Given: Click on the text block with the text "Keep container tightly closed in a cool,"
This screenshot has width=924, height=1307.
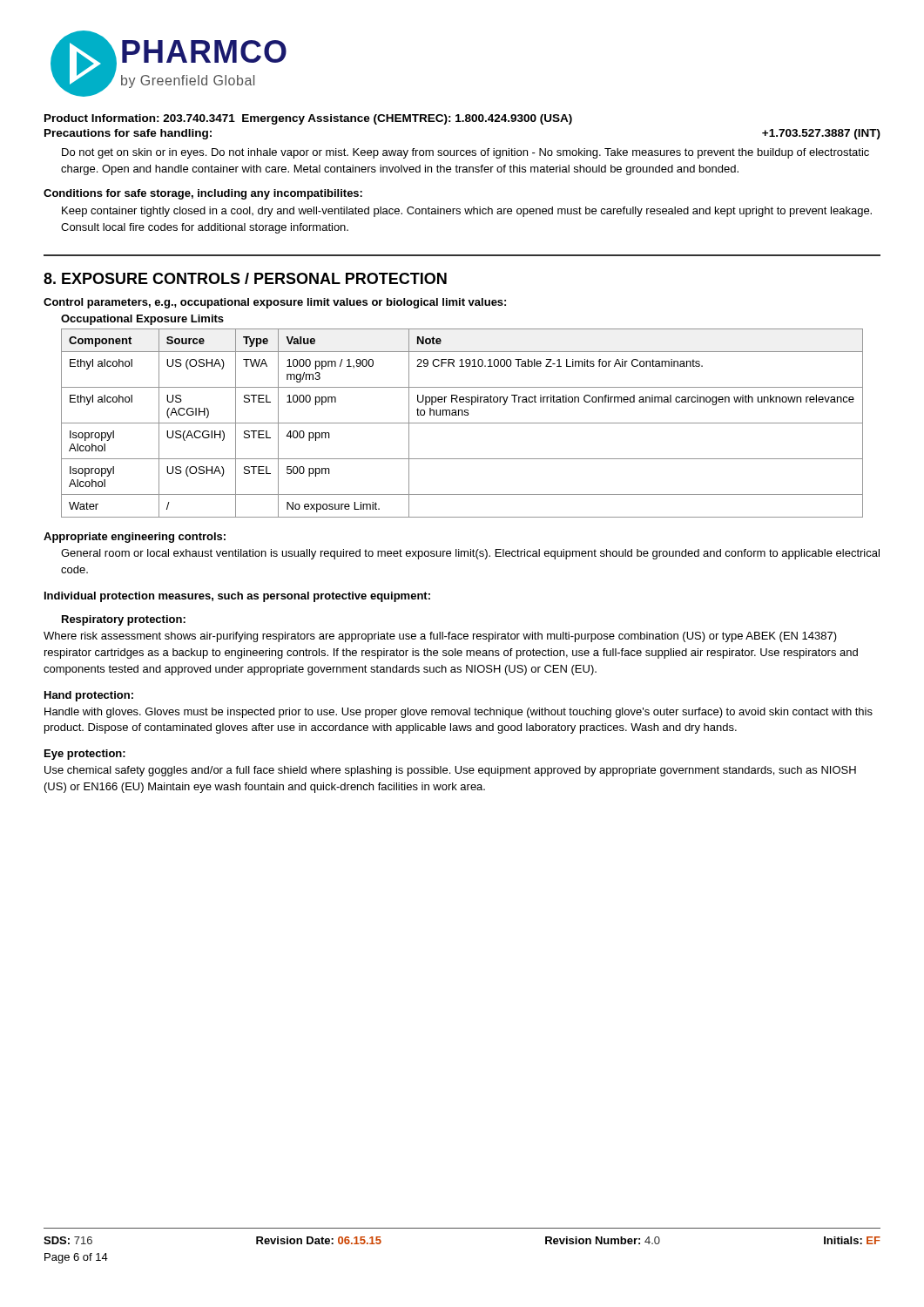Looking at the screenshot, I should 467,218.
